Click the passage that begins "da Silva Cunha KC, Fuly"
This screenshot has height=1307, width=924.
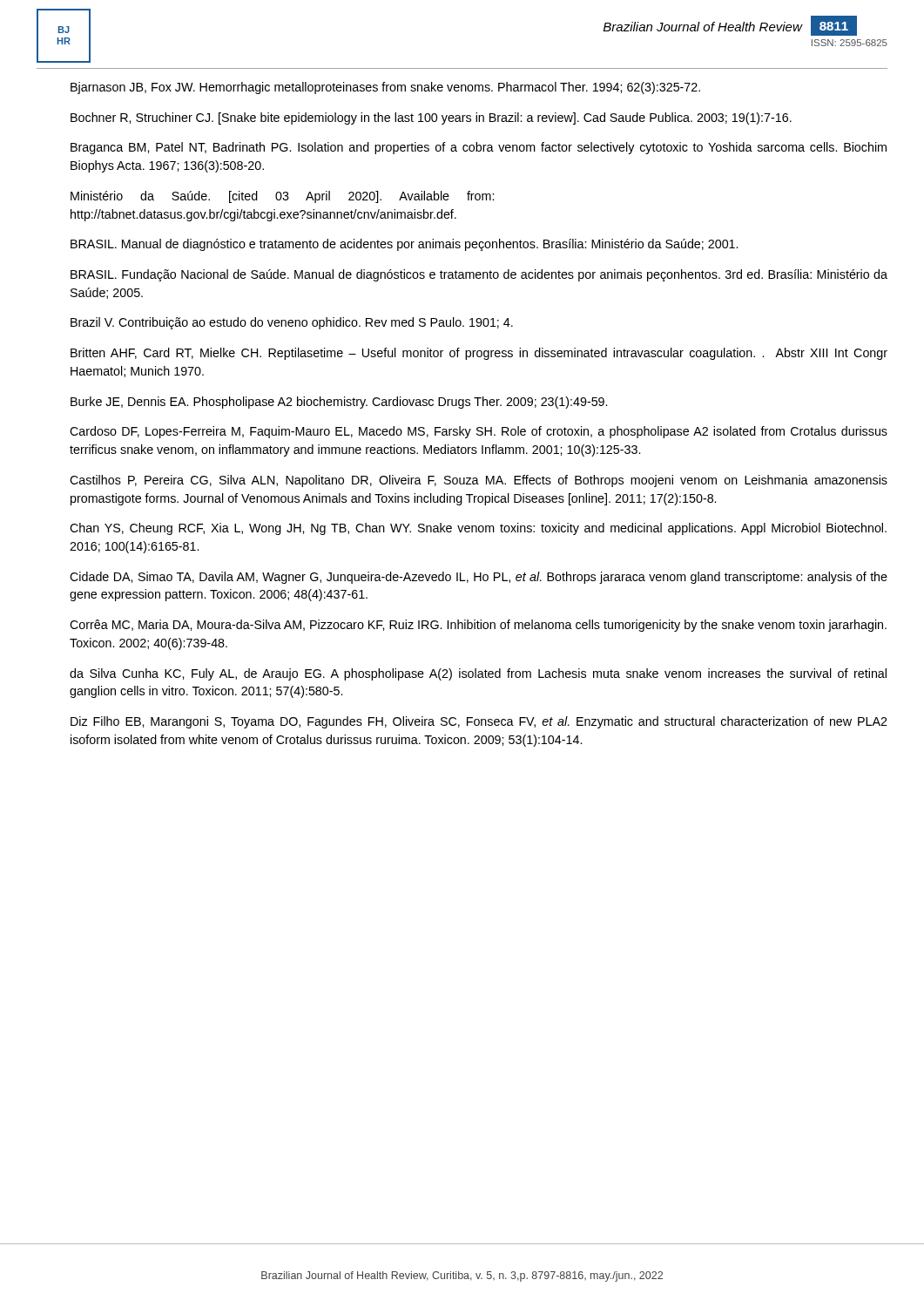click(479, 682)
